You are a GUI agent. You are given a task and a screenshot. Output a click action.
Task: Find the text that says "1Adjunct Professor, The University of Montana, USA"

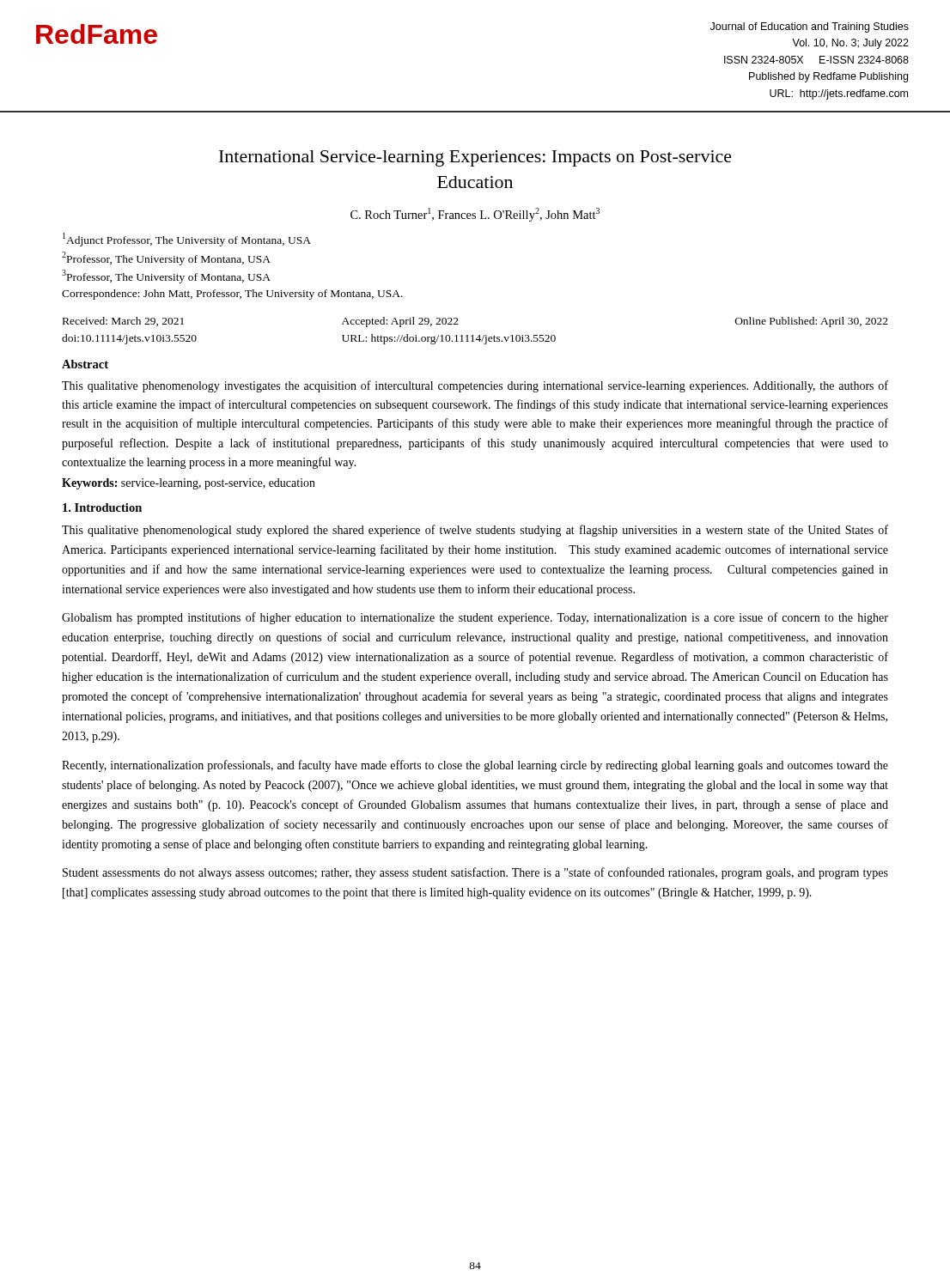(186, 239)
